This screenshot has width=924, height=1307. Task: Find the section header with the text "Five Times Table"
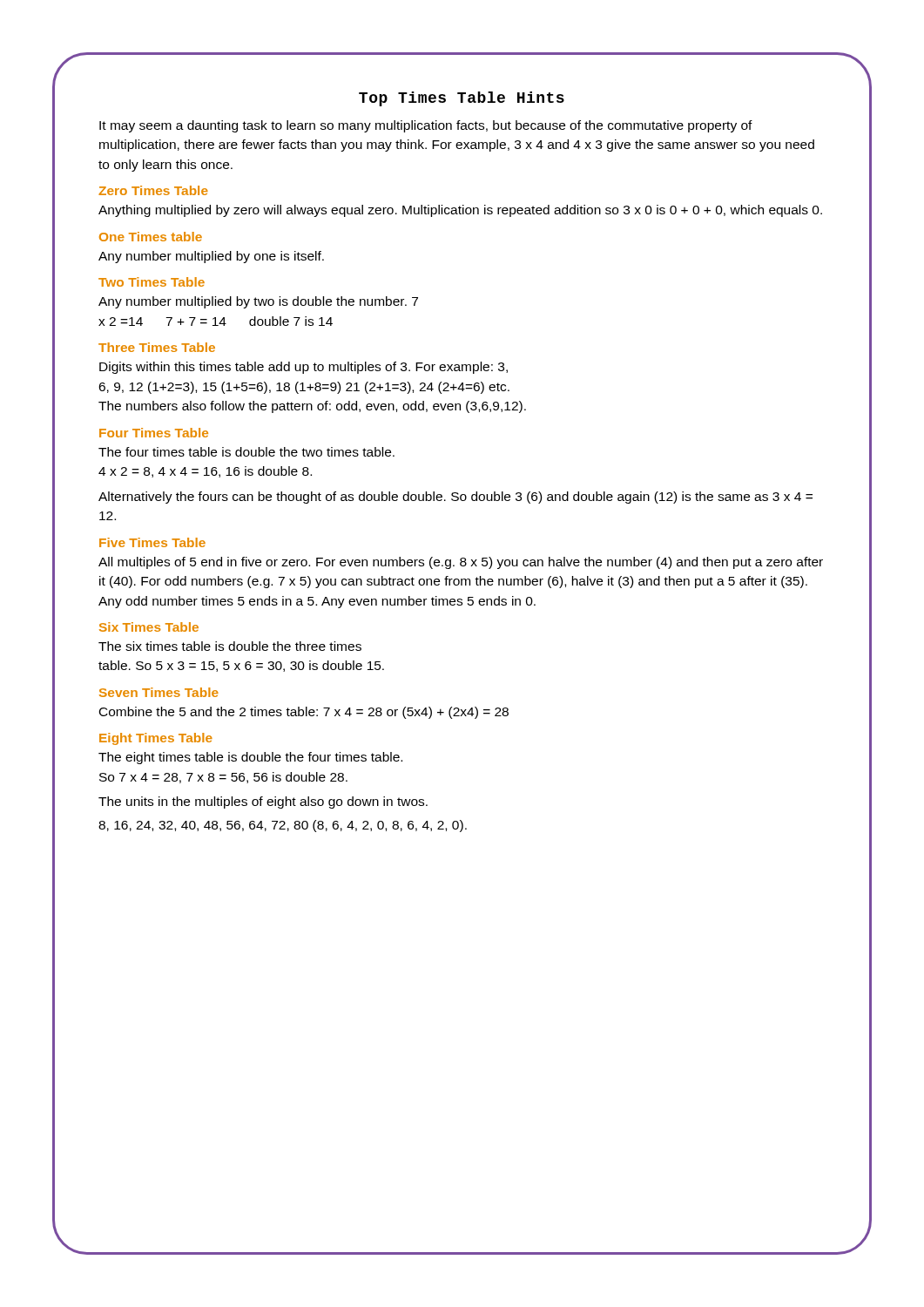(152, 542)
